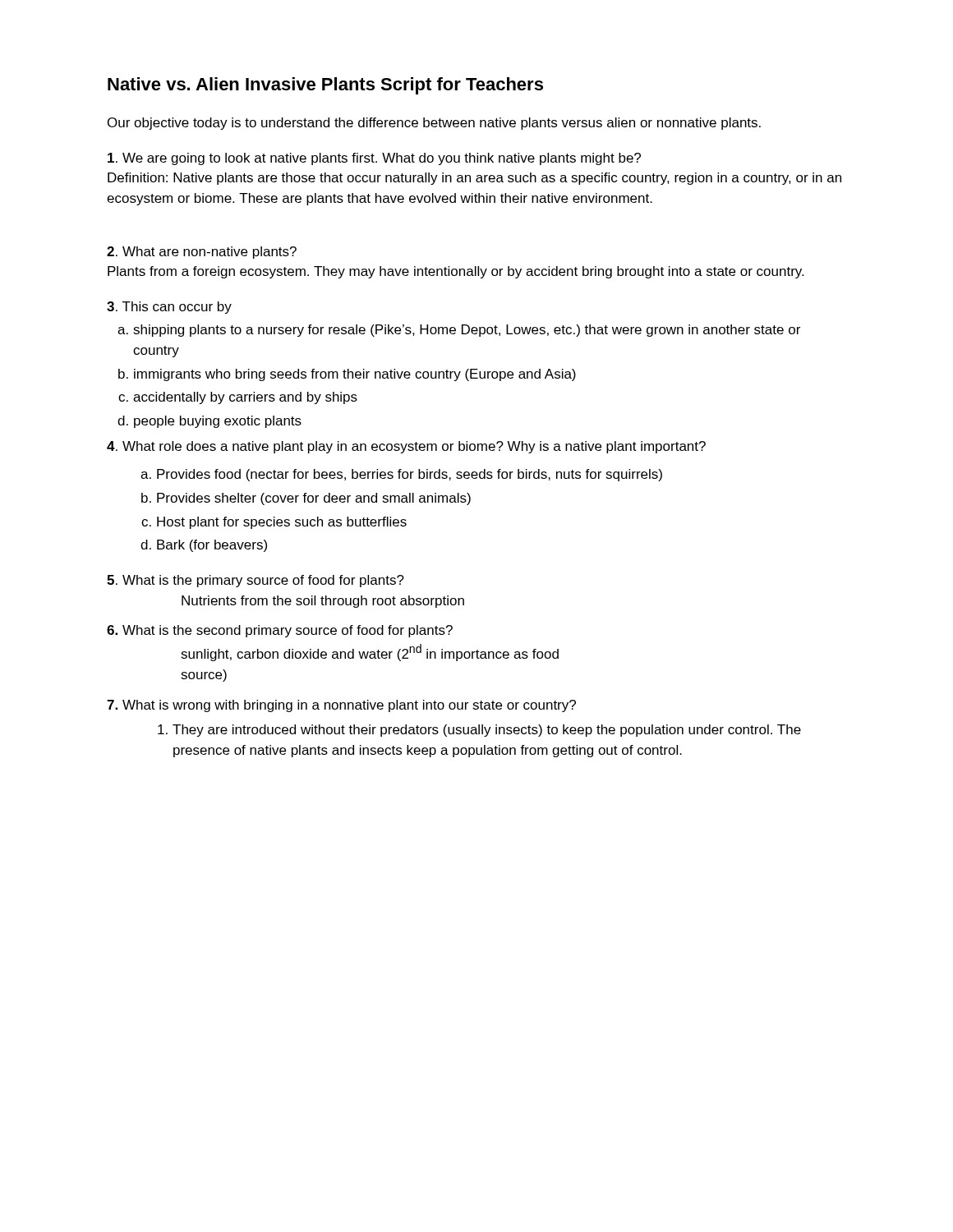Where is the passage that starts "What role does a native plant play"?
This screenshot has height=1232, width=953.
[x=476, y=497]
